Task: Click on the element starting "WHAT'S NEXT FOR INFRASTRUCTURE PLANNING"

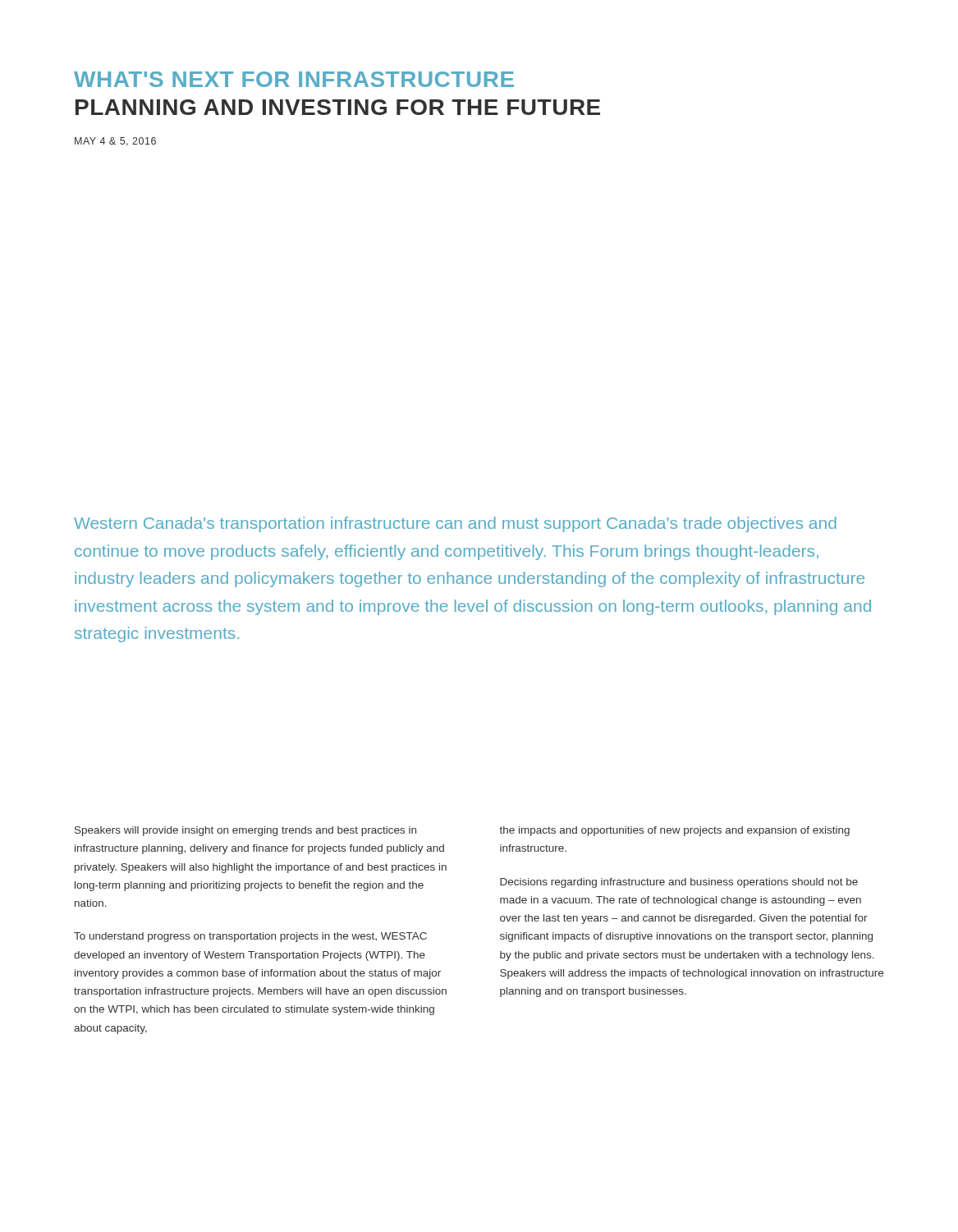Action: [x=479, y=93]
